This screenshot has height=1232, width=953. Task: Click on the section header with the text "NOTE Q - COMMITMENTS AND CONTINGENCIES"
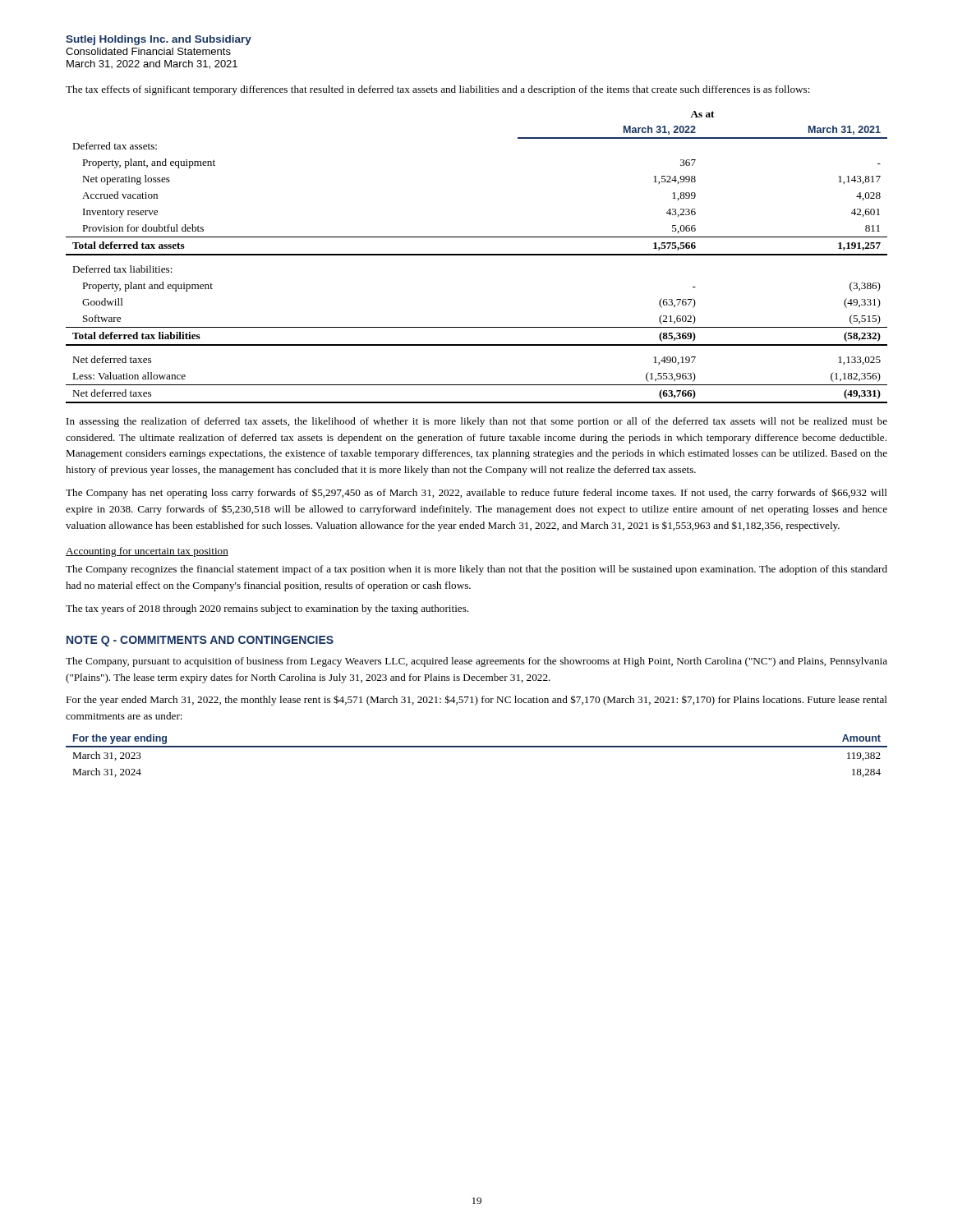[x=200, y=640]
